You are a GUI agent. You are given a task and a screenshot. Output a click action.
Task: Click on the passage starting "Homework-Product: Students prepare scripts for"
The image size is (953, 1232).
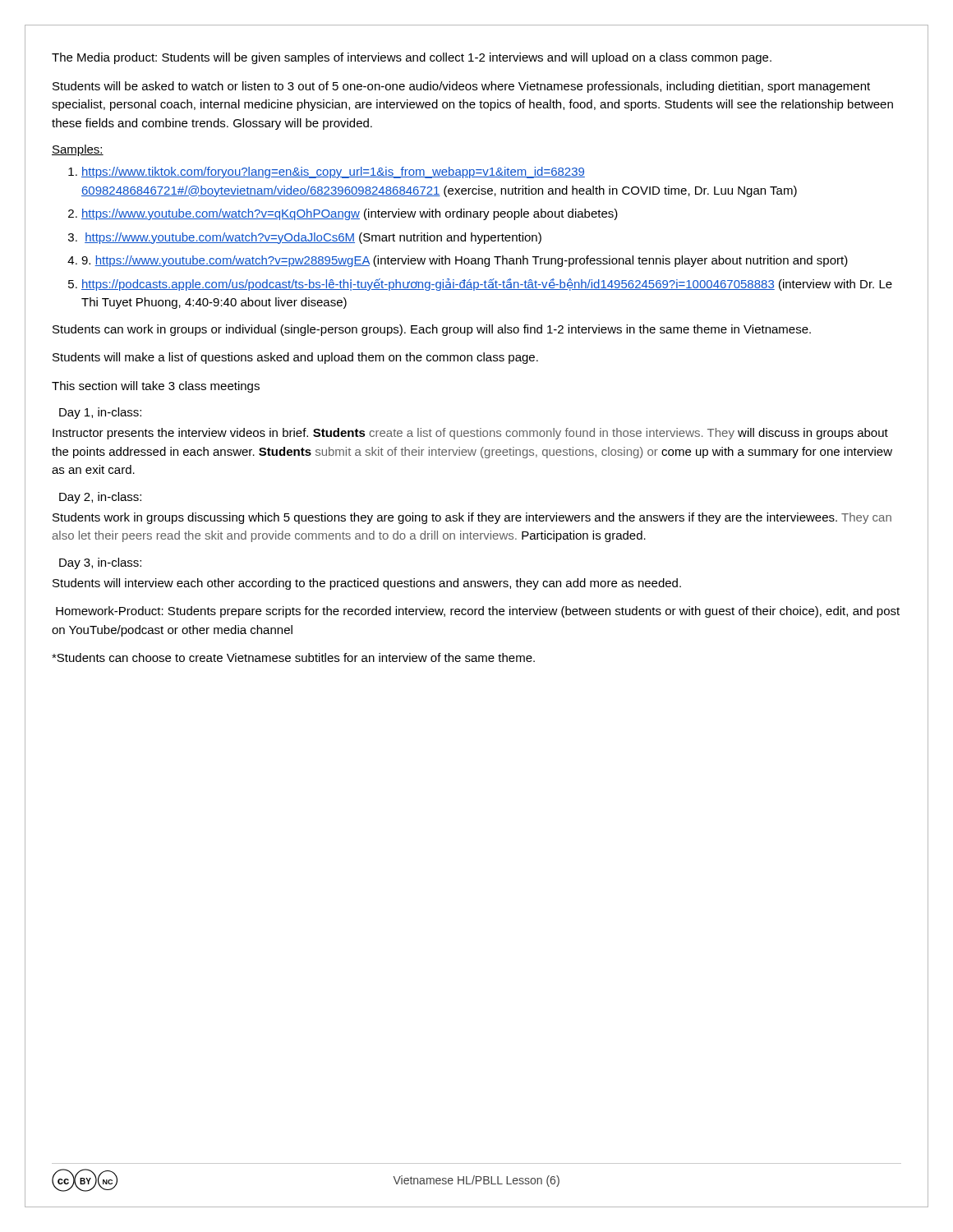(x=476, y=620)
